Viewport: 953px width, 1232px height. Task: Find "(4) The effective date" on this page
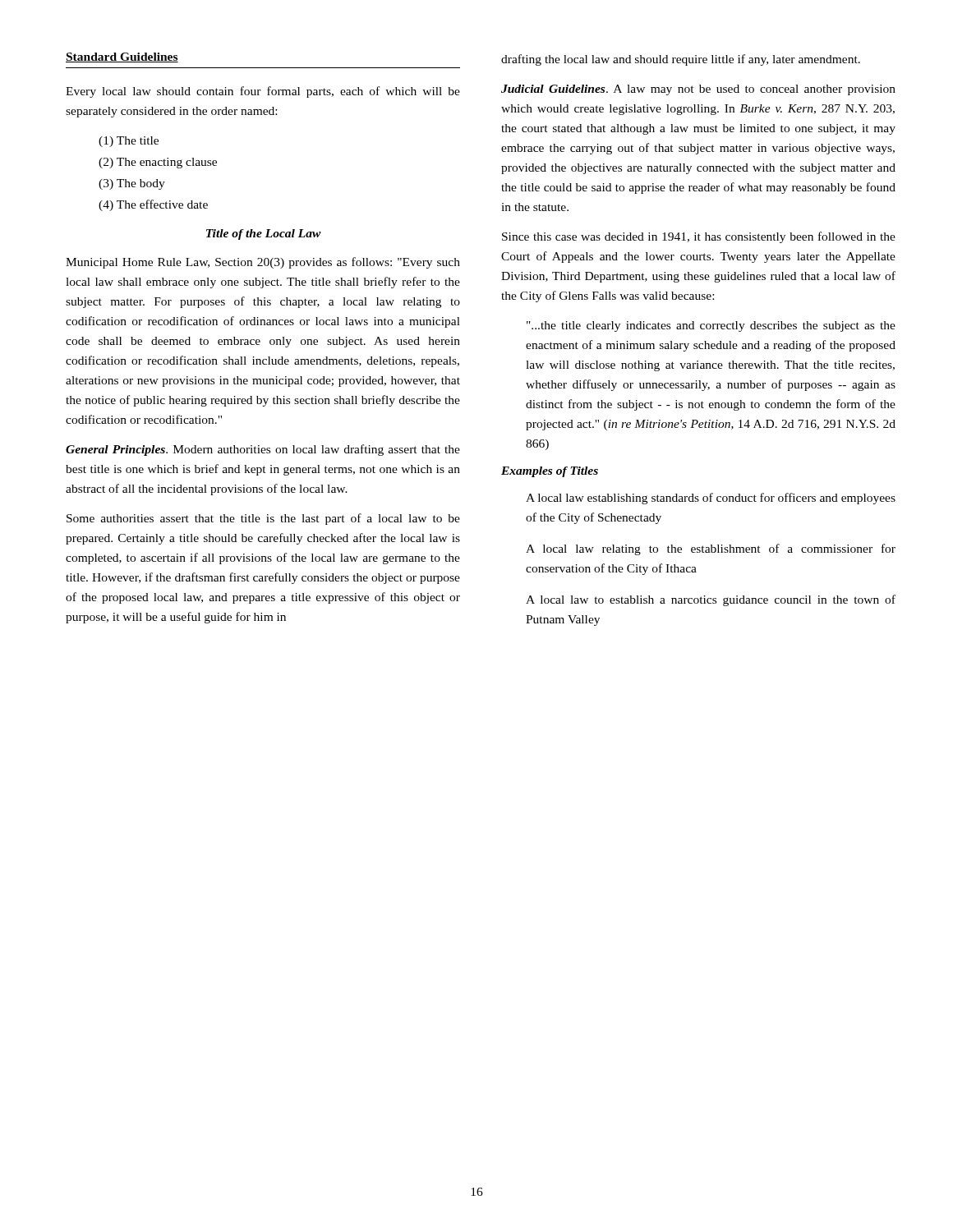point(153,205)
